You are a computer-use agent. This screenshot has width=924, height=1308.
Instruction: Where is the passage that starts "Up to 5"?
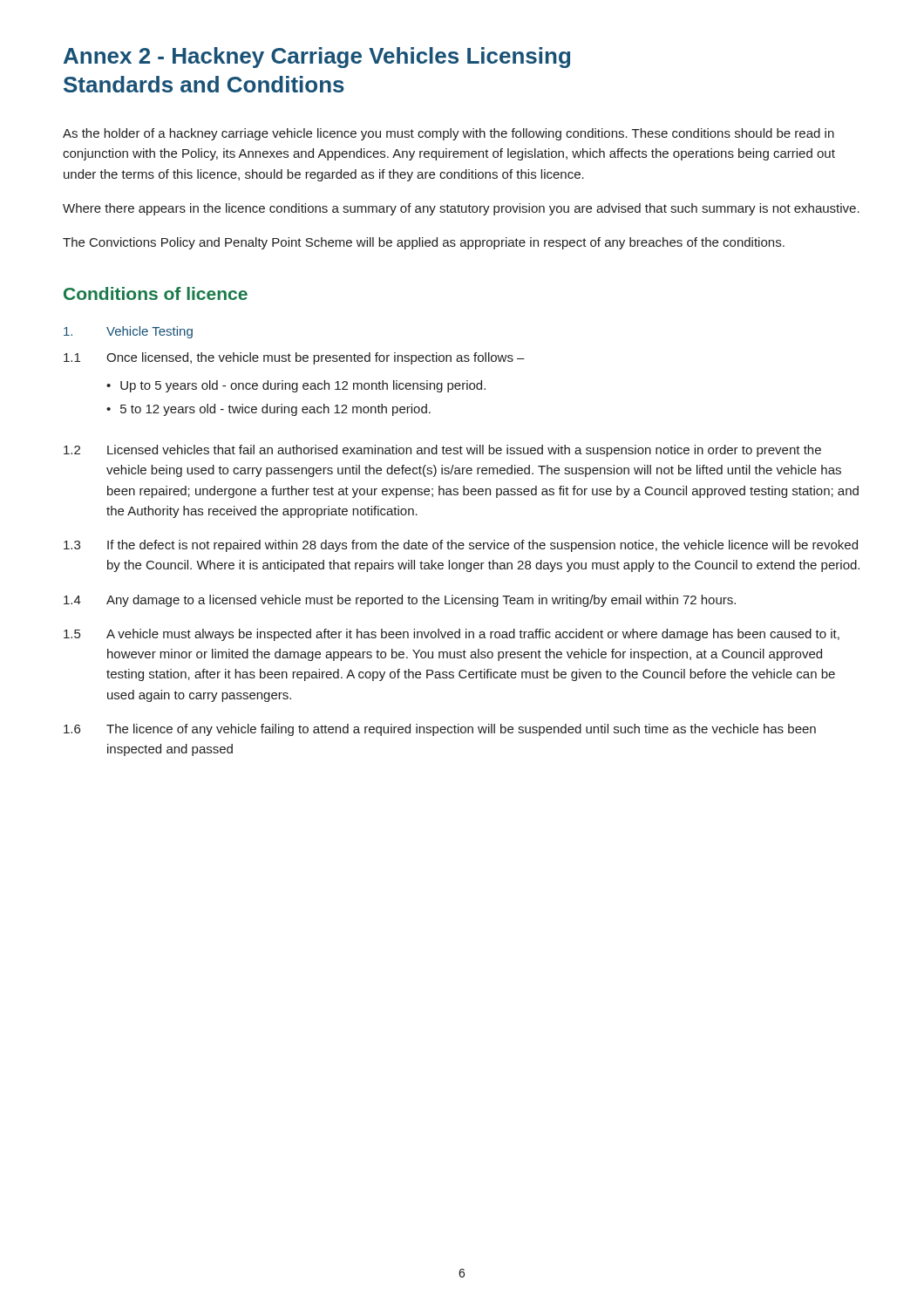click(x=303, y=385)
